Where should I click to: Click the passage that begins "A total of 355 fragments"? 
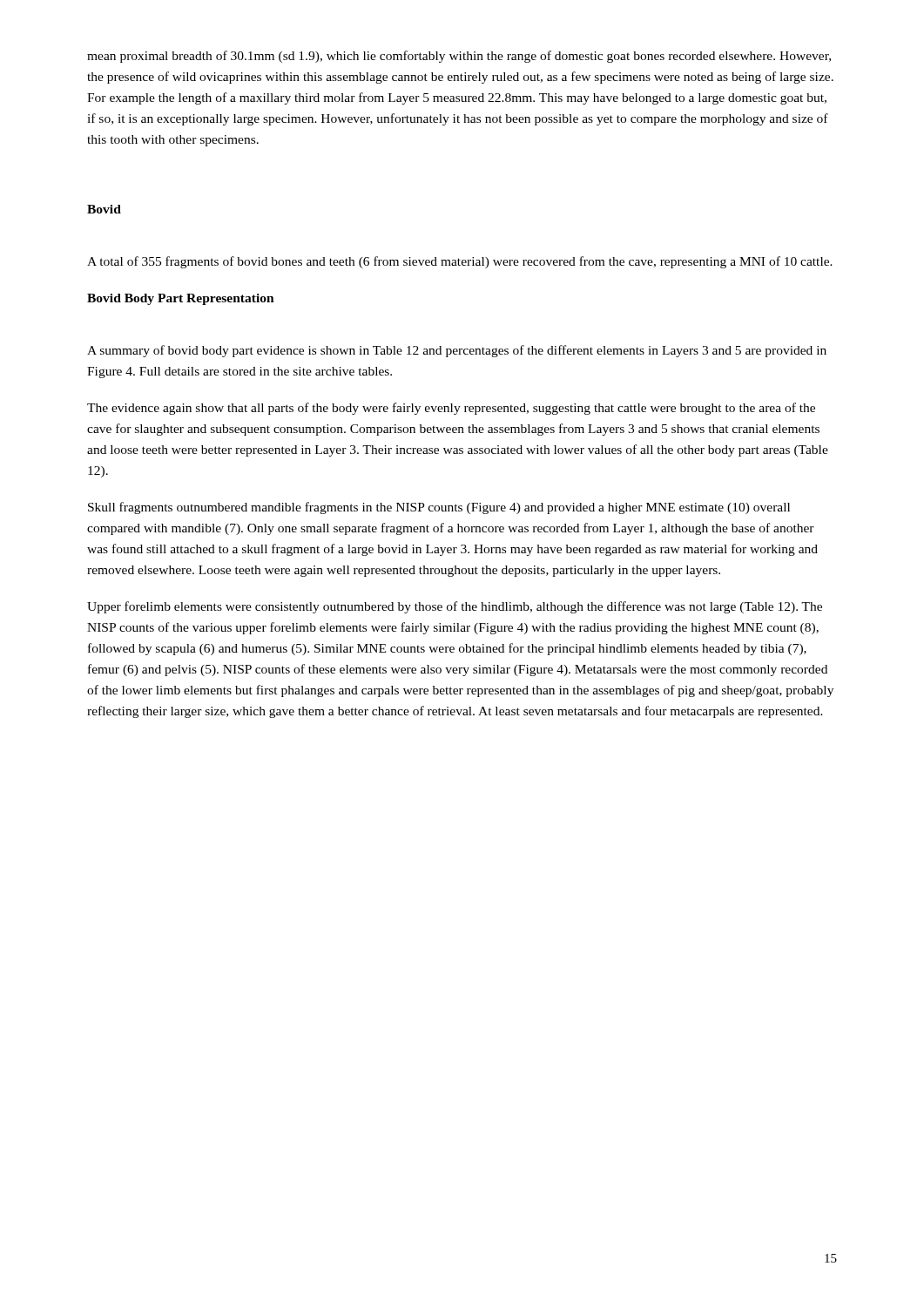pos(462,262)
